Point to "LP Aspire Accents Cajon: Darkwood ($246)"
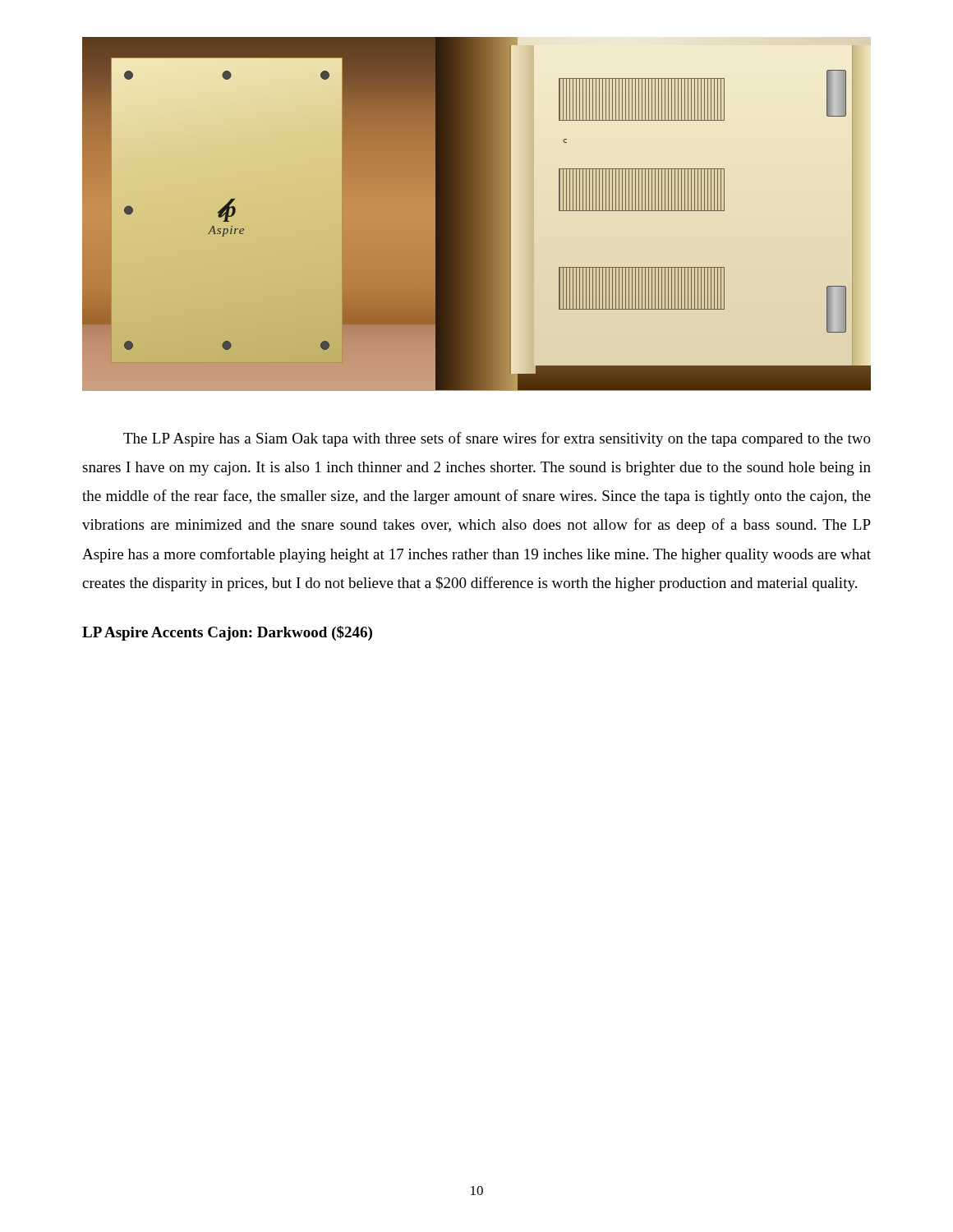 click(x=227, y=632)
